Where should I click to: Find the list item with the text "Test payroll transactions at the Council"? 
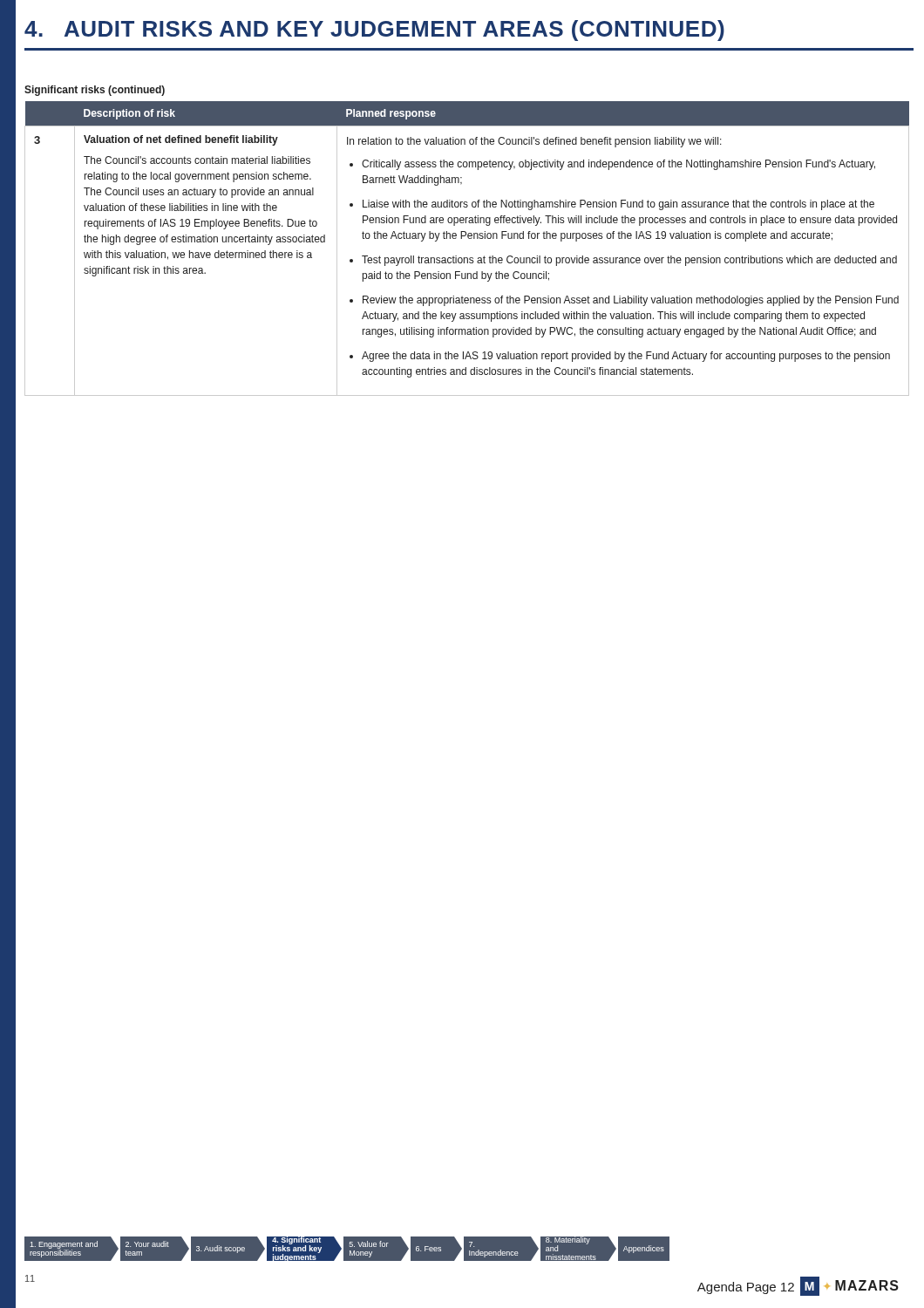pyautogui.click(x=630, y=268)
